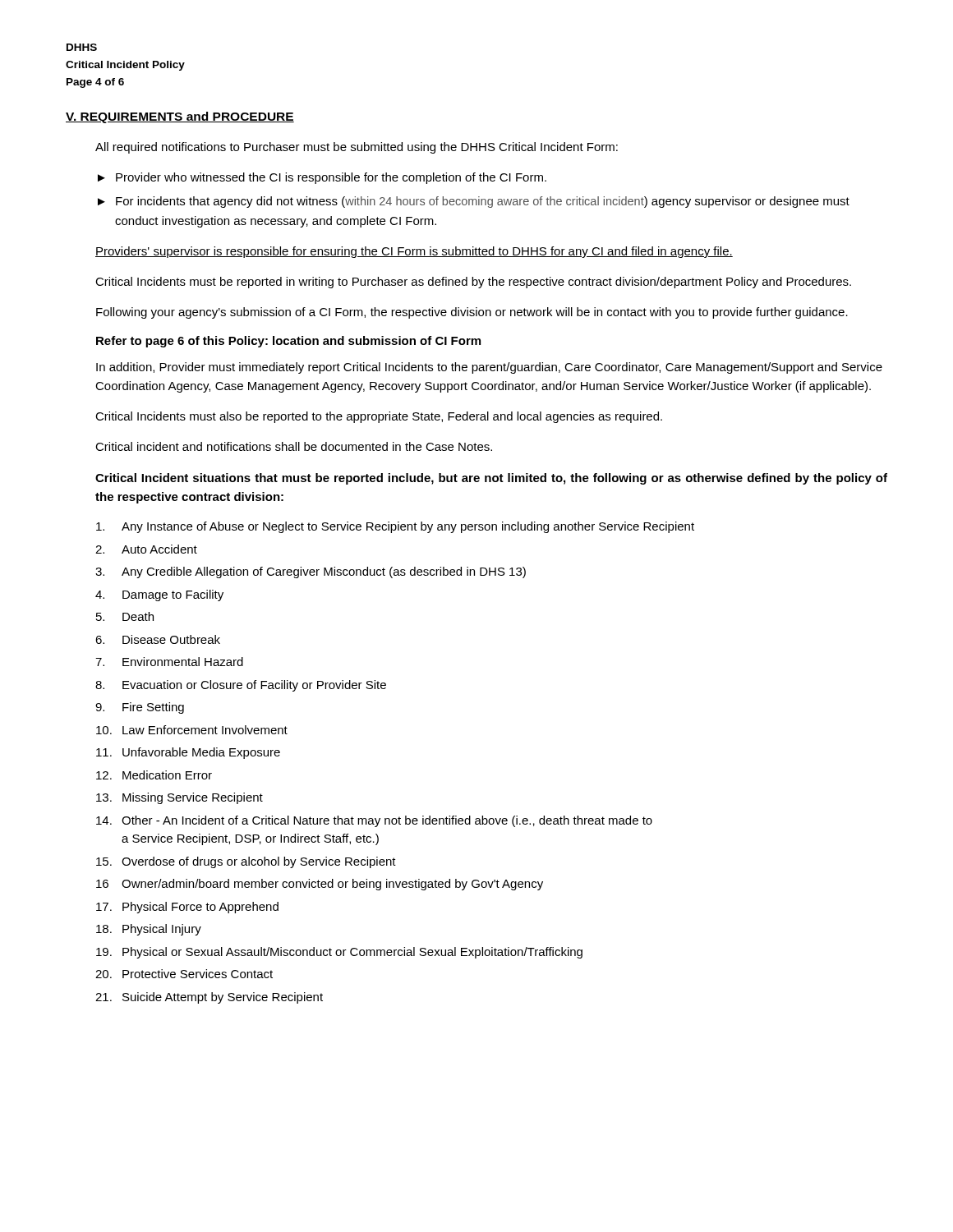Click on the list item containing "10. Law Enforcement Involvement"
953x1232 pixels.
click(x=192, y=730)
